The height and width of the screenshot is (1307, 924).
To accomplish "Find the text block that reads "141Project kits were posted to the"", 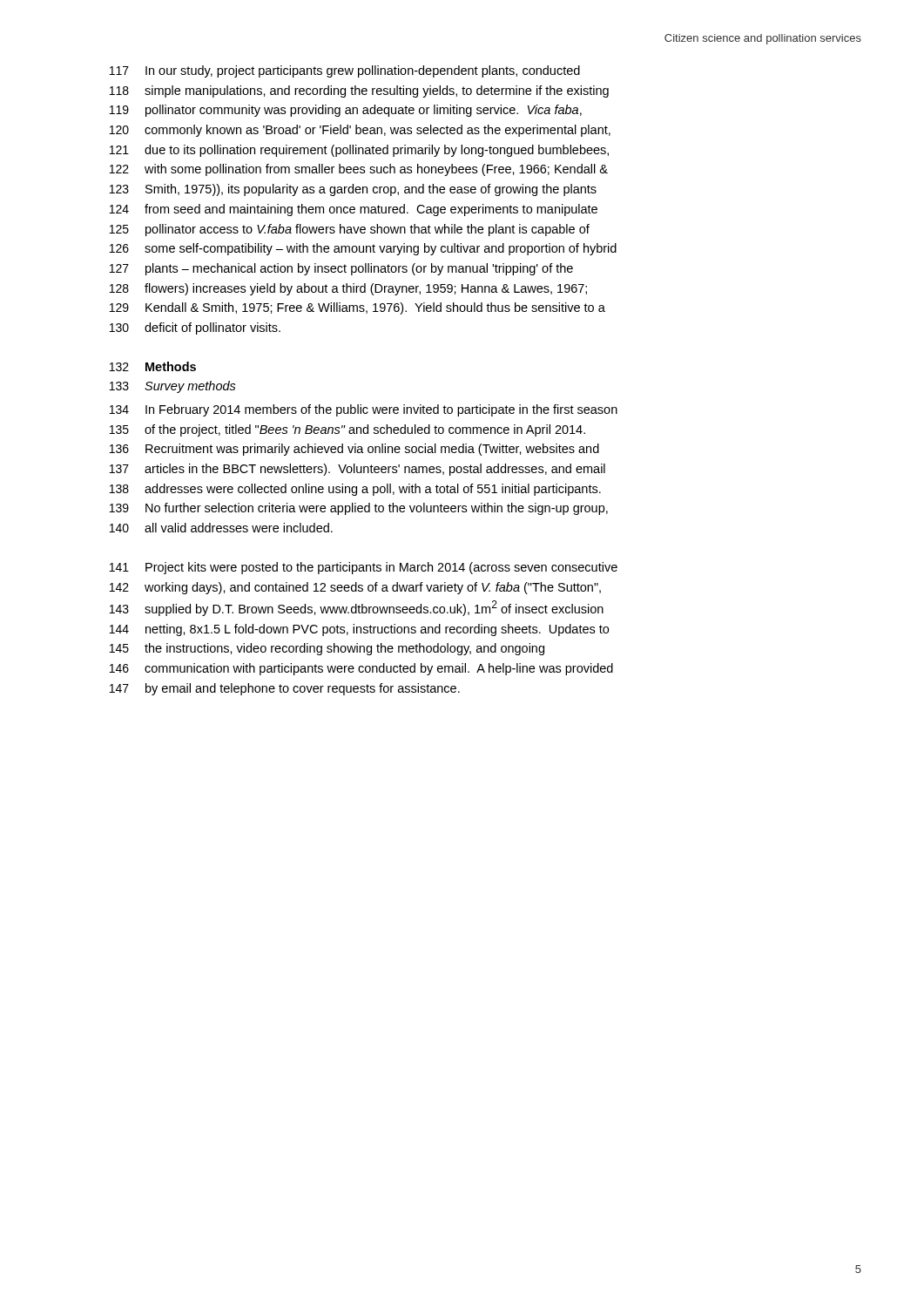I will [x=479, y=628].
